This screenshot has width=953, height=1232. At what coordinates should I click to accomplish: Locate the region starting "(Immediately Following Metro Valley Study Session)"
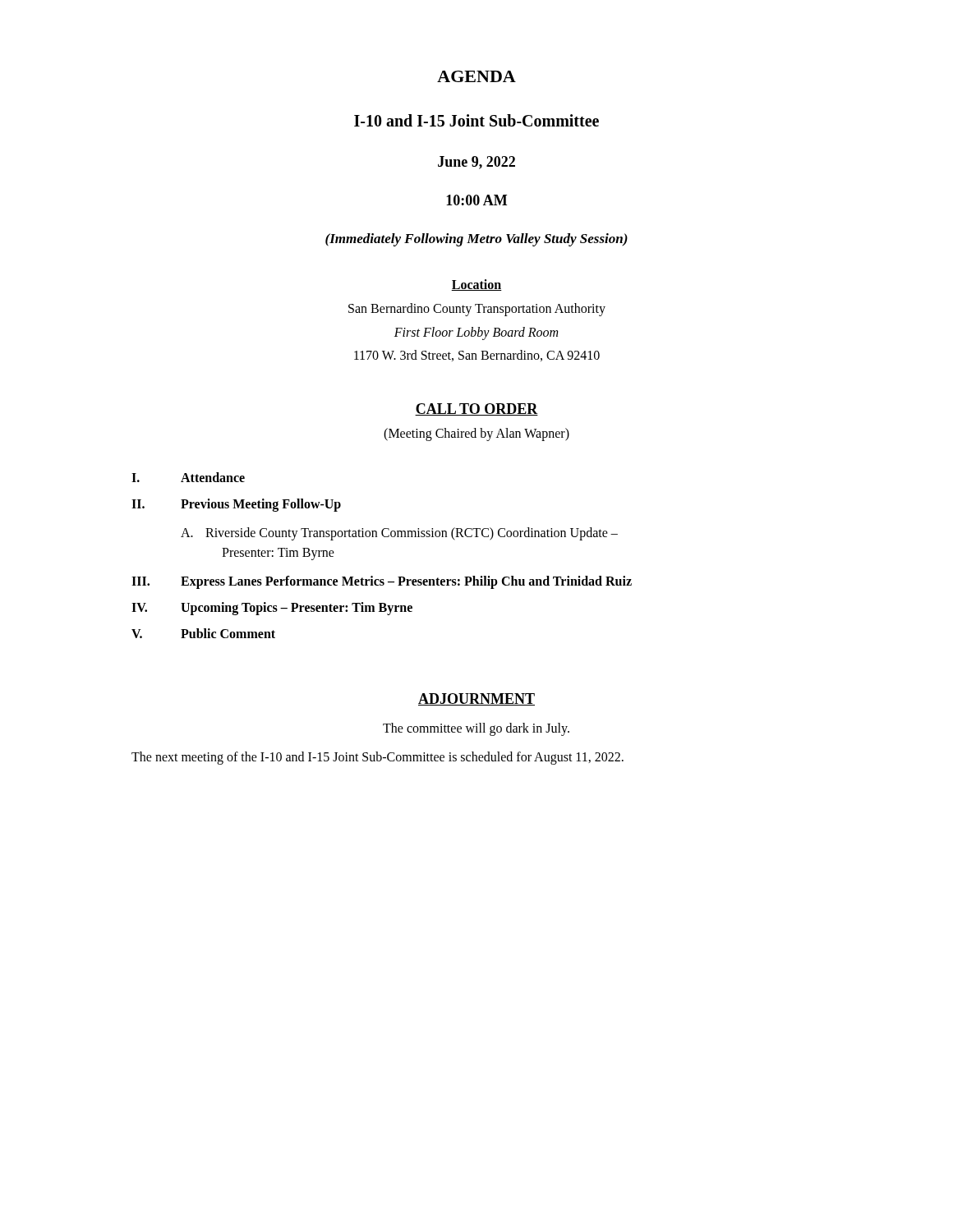coord(476,239)
